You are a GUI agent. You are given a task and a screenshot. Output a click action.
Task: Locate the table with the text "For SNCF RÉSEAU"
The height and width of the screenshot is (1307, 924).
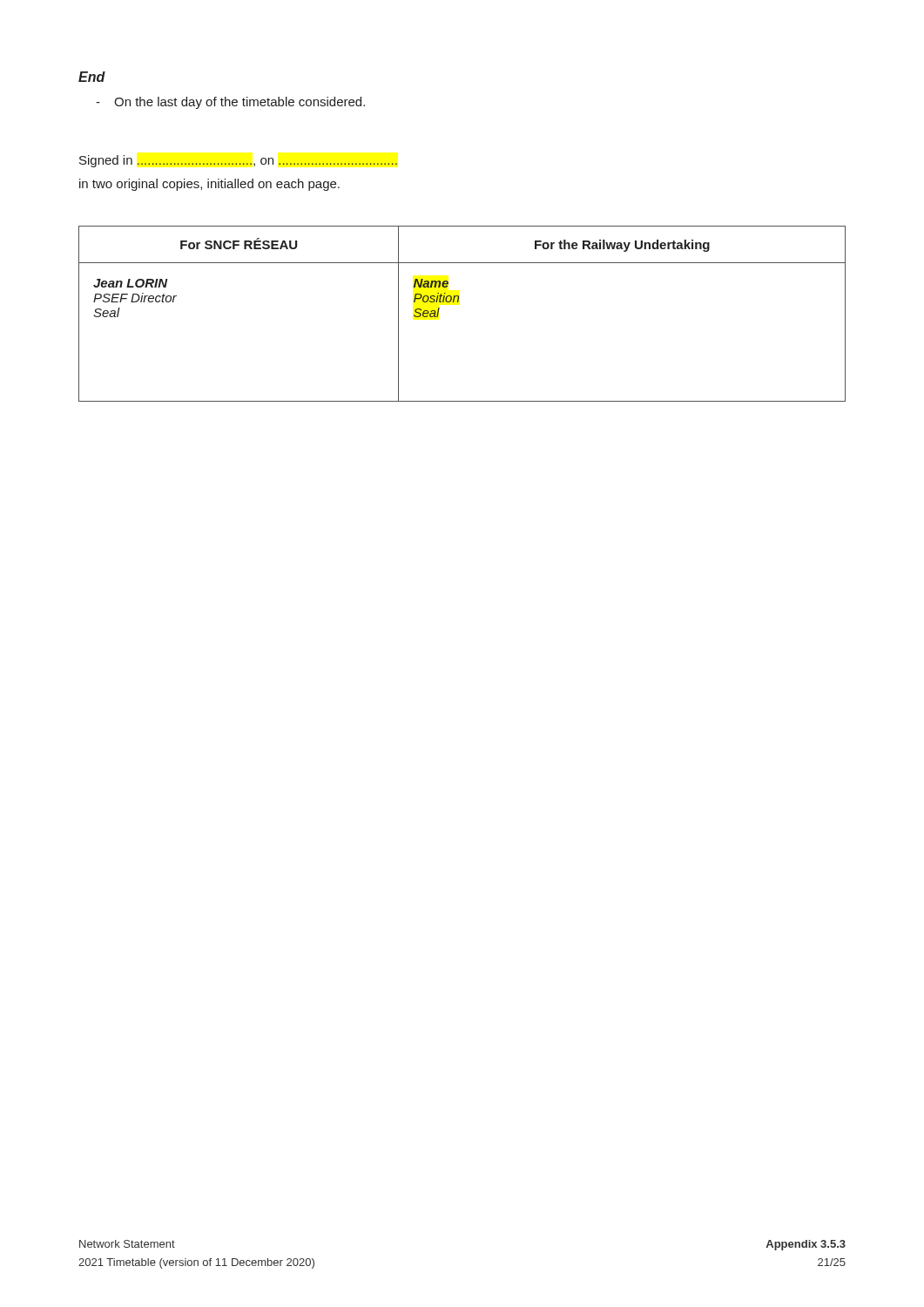[462, 314]
